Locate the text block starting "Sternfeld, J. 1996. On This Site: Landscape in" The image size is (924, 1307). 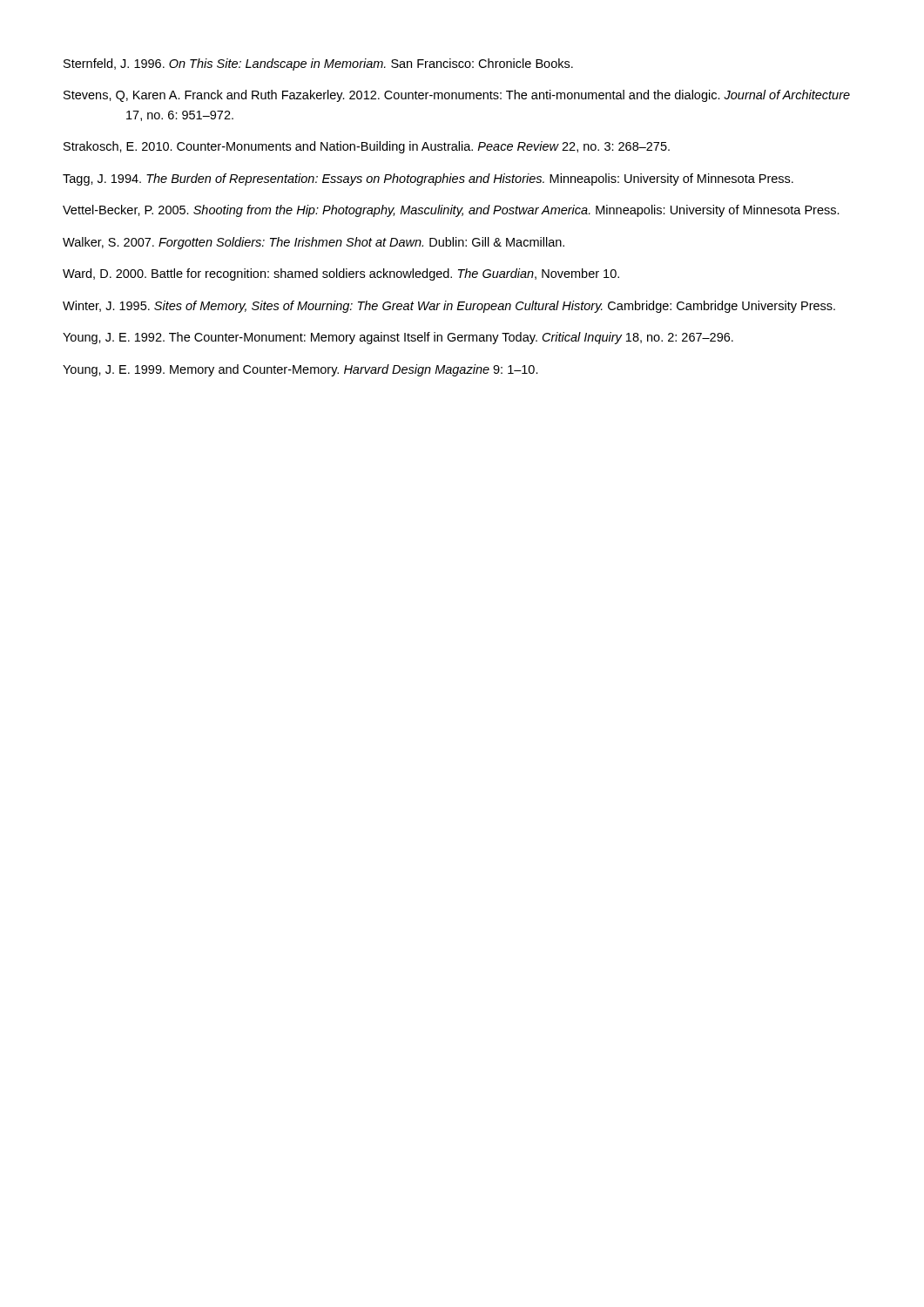pyautogui.click(x=318, y=64)
